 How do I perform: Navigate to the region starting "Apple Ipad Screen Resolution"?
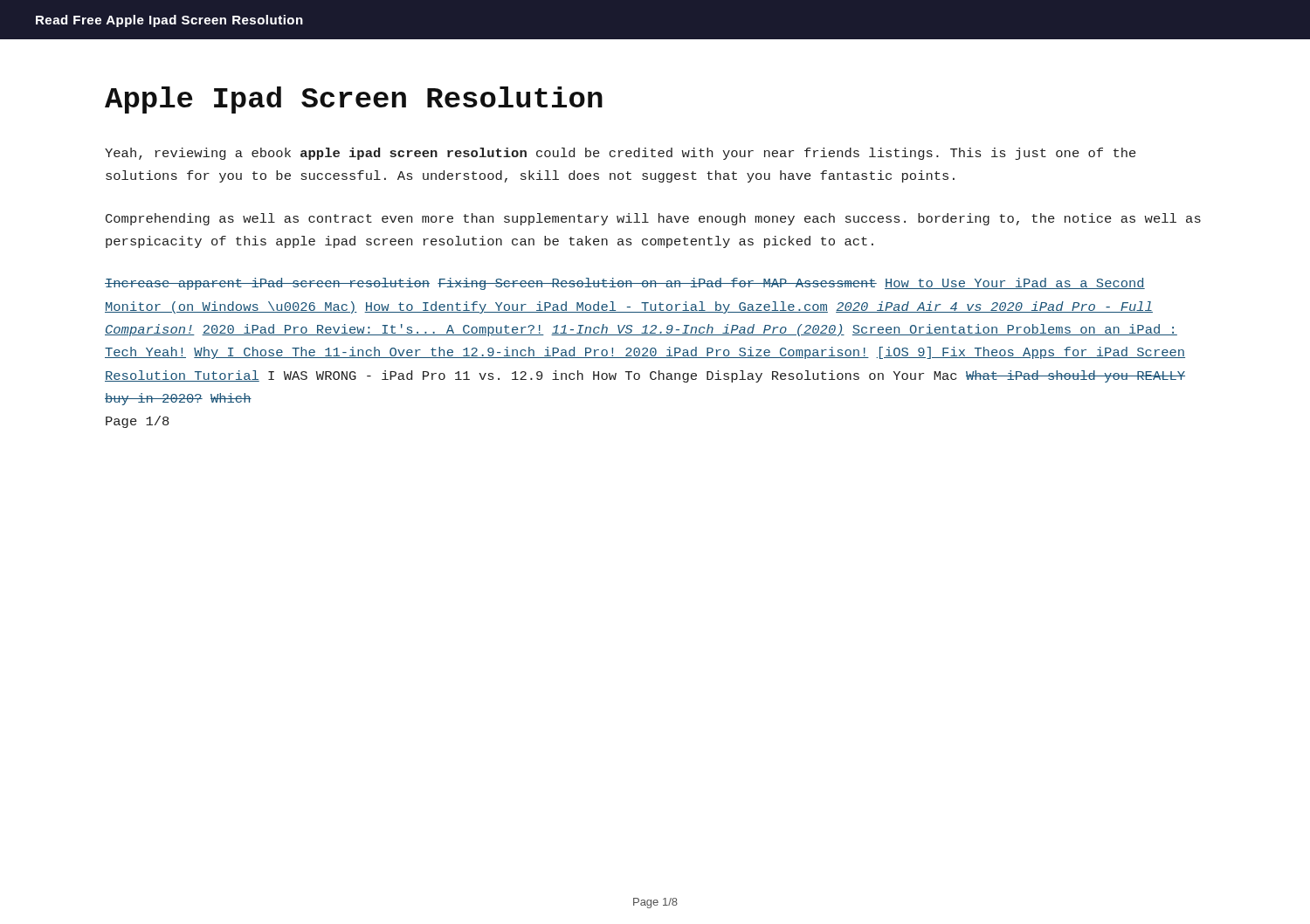[354, 100]
